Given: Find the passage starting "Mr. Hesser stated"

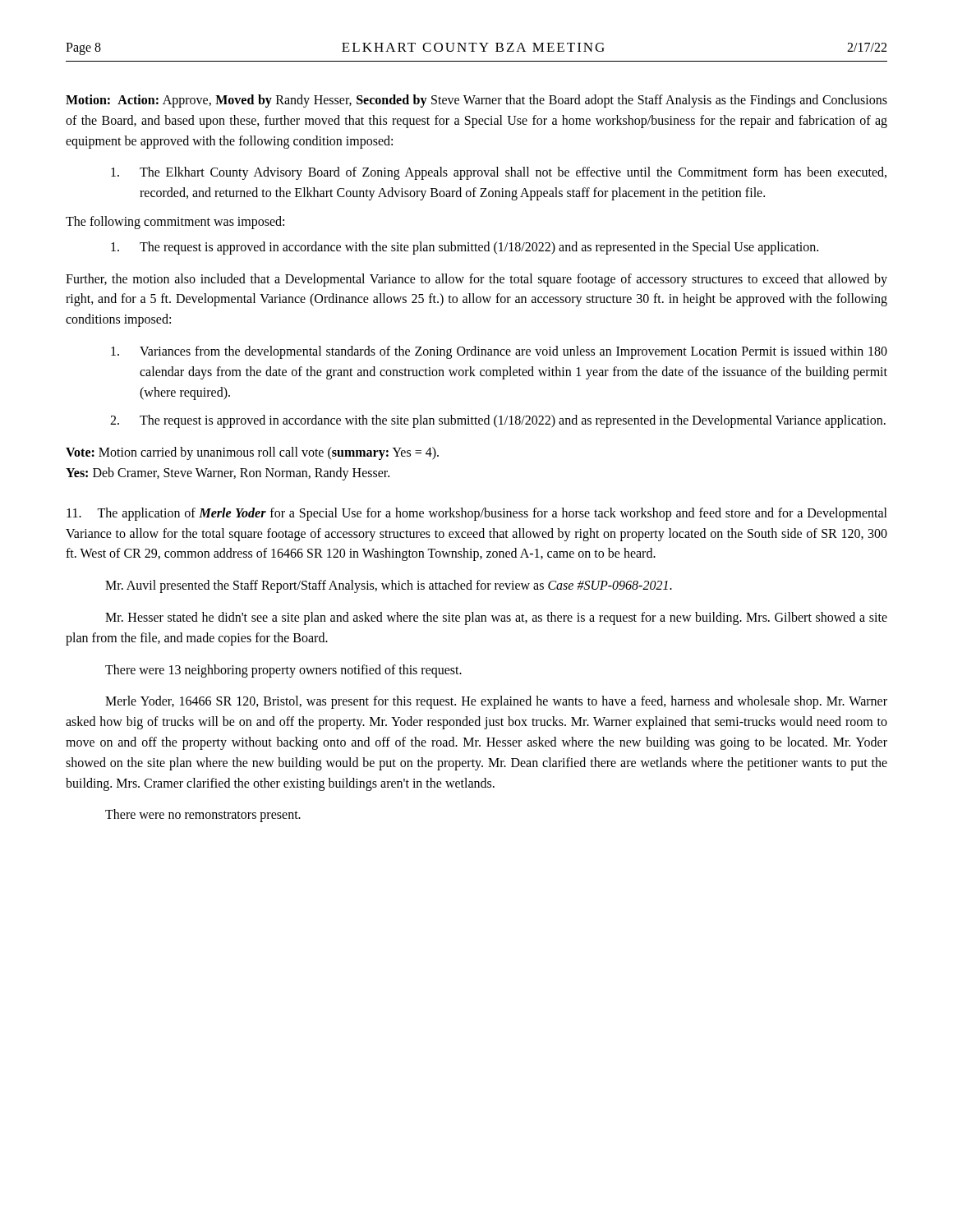Looking at the screenshot, I should (x=476, y=627).
